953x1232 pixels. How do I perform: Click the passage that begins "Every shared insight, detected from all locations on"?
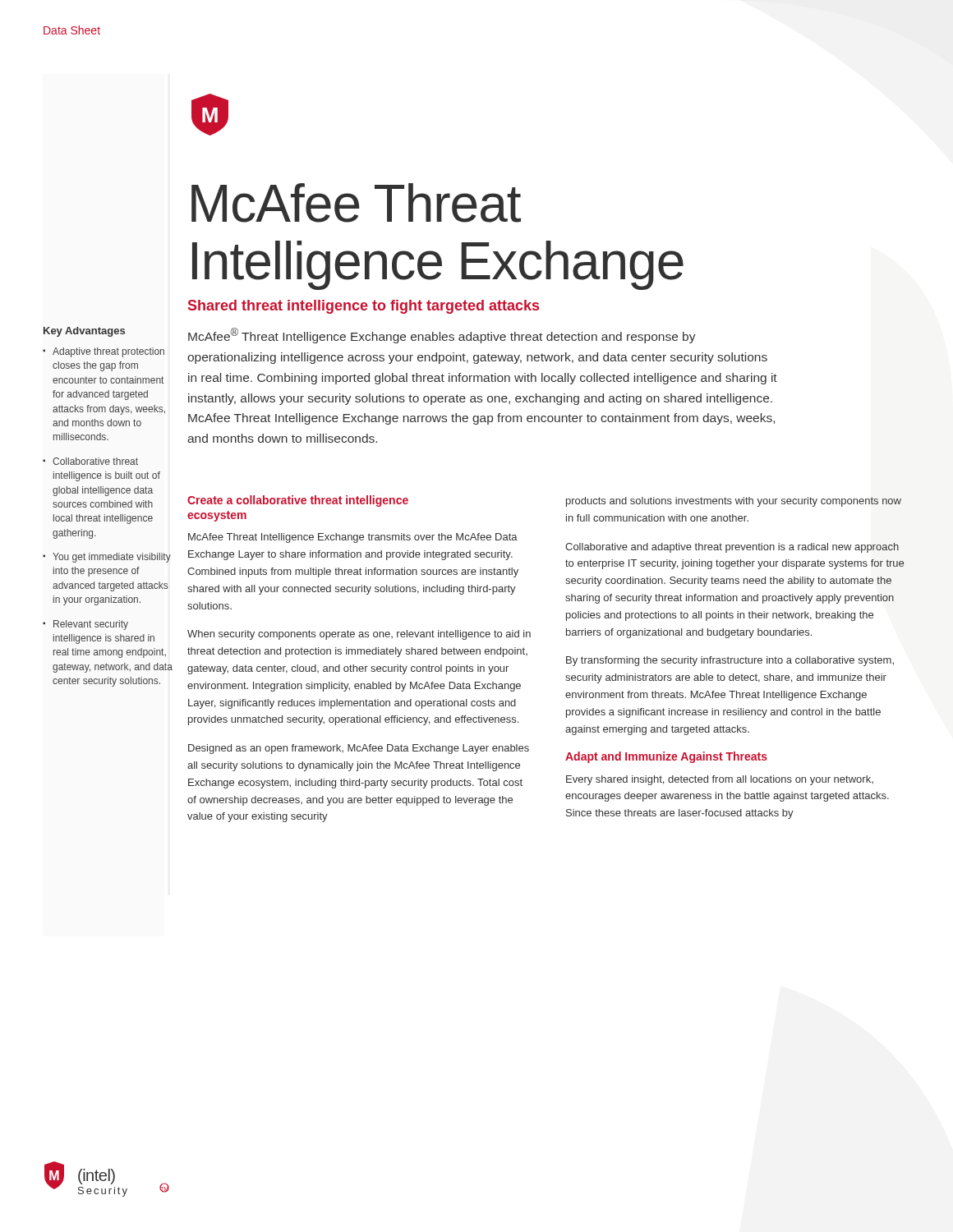click(x=727, y=796)
